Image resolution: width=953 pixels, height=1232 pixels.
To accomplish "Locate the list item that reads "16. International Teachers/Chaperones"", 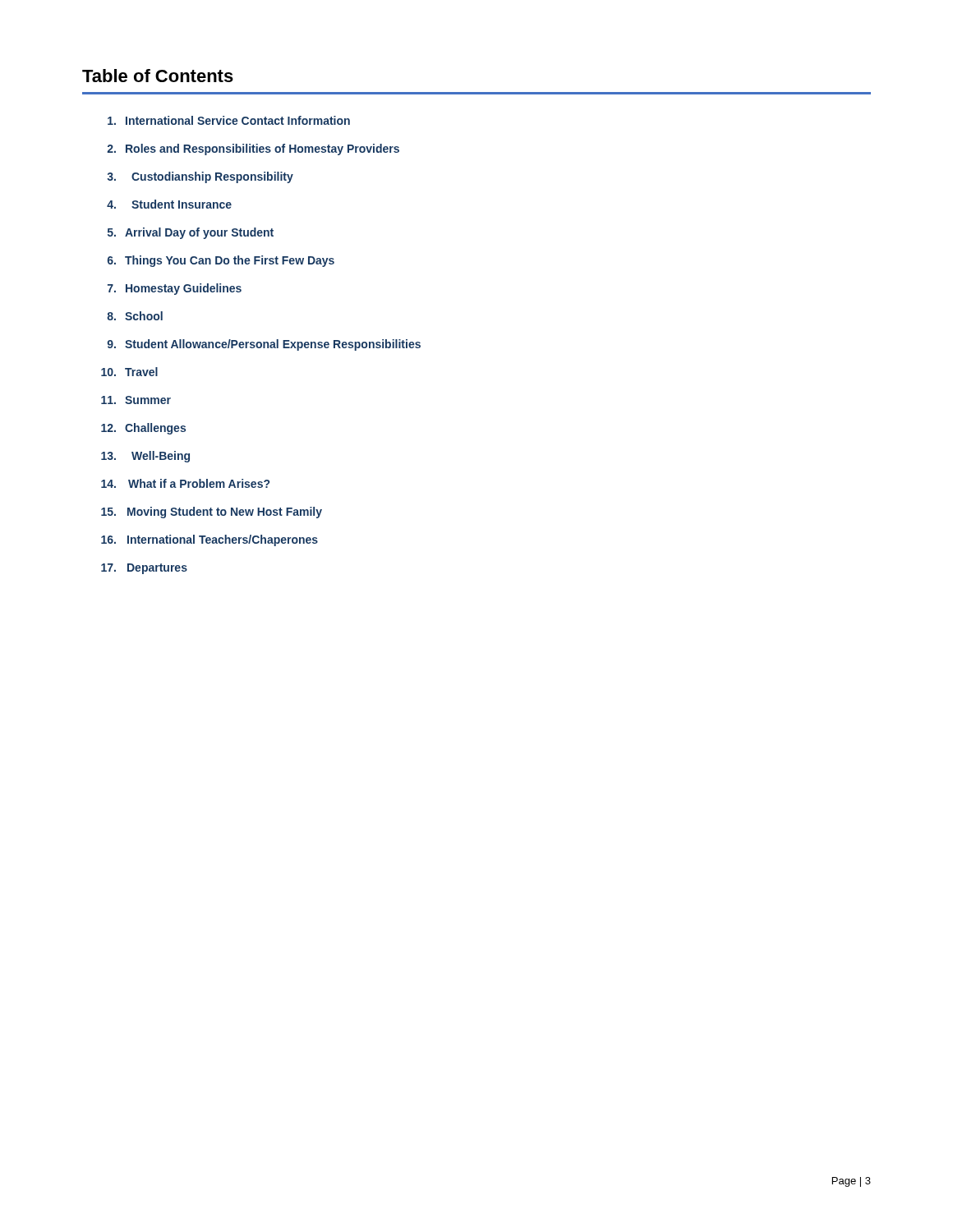I will tap(200, 540).
